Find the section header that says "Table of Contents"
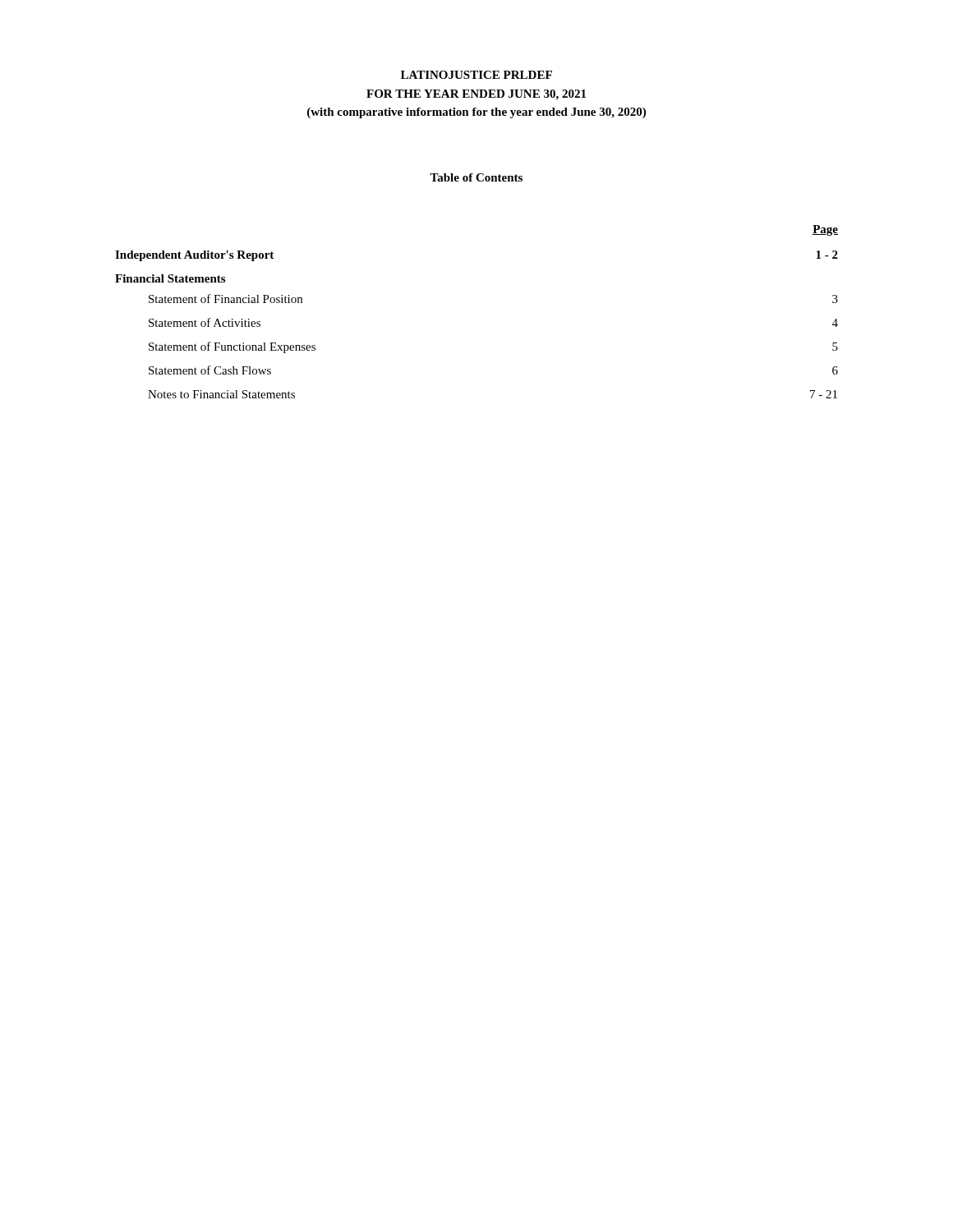This screenshot has height=1232, width=953. [x=476, y=177]
